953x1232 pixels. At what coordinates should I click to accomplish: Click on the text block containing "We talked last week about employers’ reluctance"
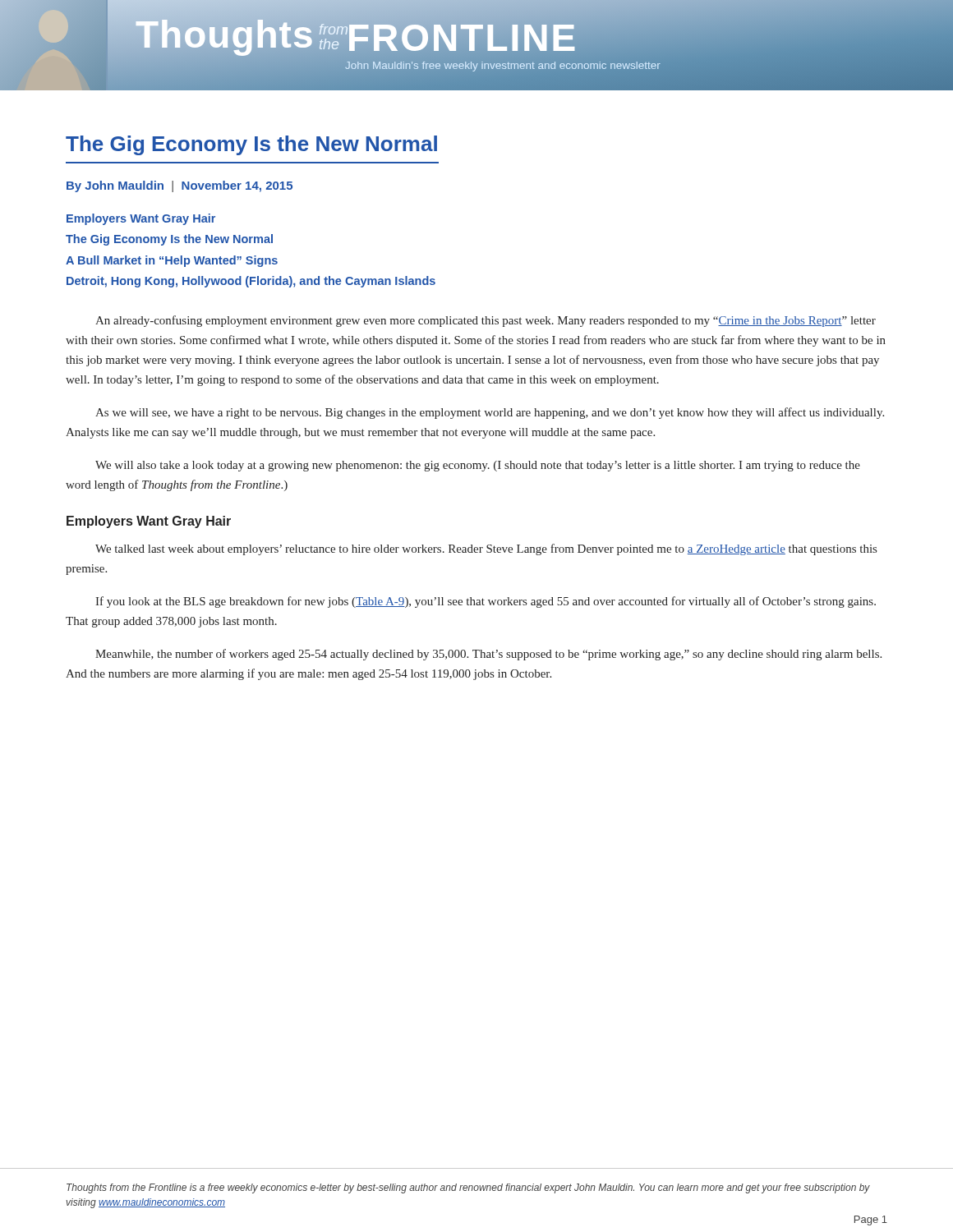click(472, 556)
